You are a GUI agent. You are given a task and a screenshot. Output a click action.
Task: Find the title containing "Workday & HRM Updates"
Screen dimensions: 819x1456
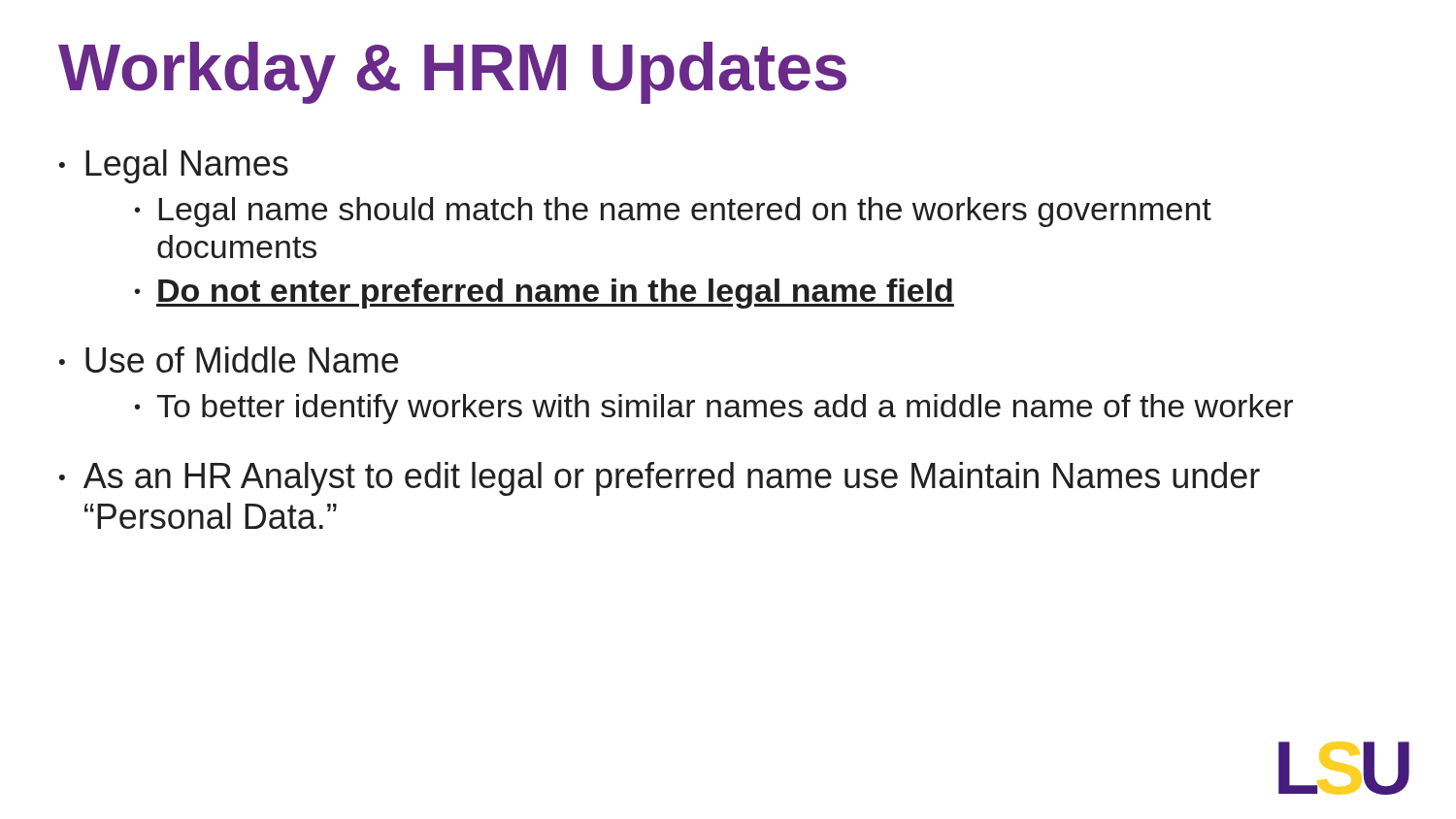pyautogui.click(x=454, y=67)
